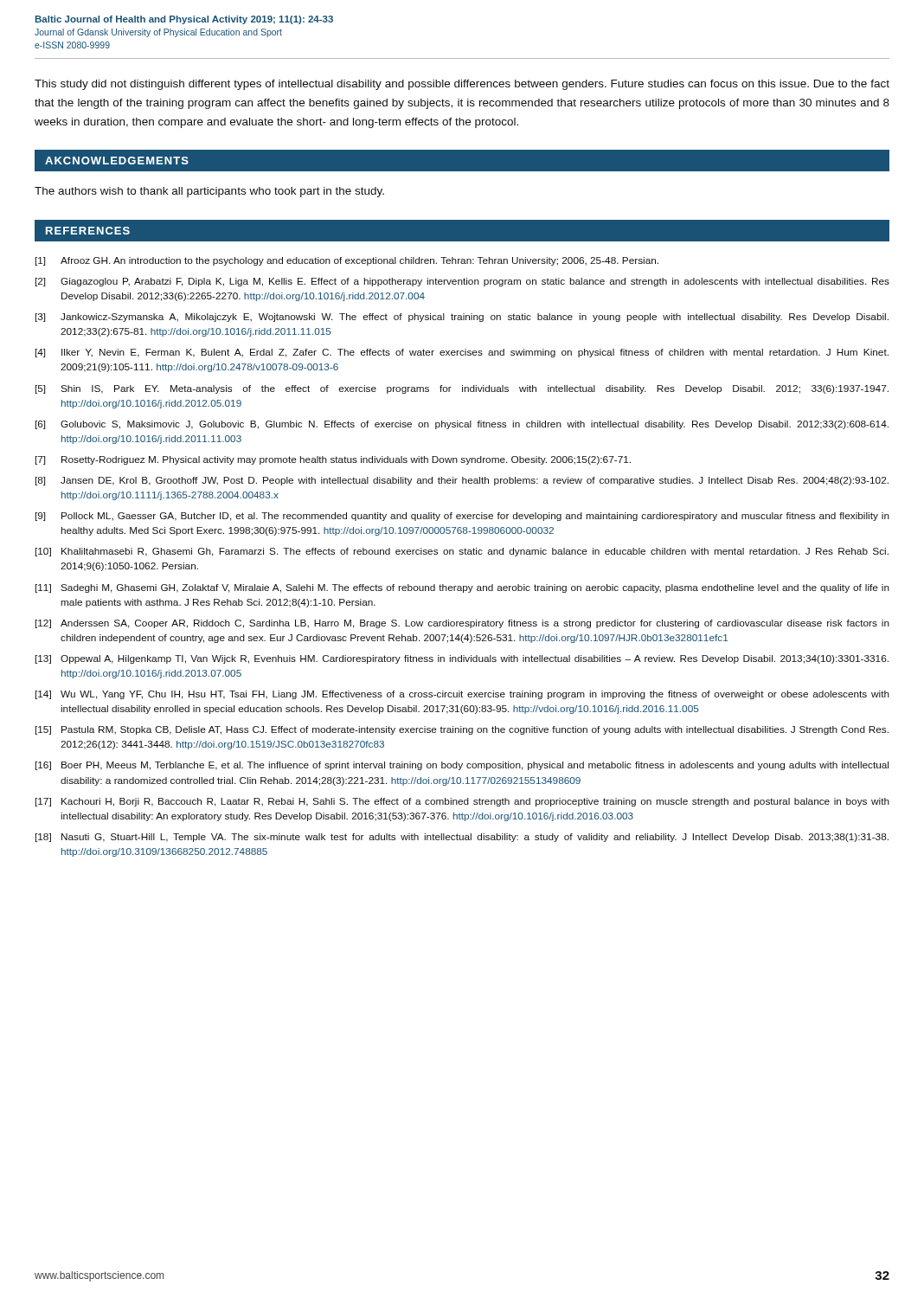Screen dimensions: 1298x924
Task: Select the region starting "[6] Golubovic S, Maksimovic J, Golubovic"
Action: [462, 432]
